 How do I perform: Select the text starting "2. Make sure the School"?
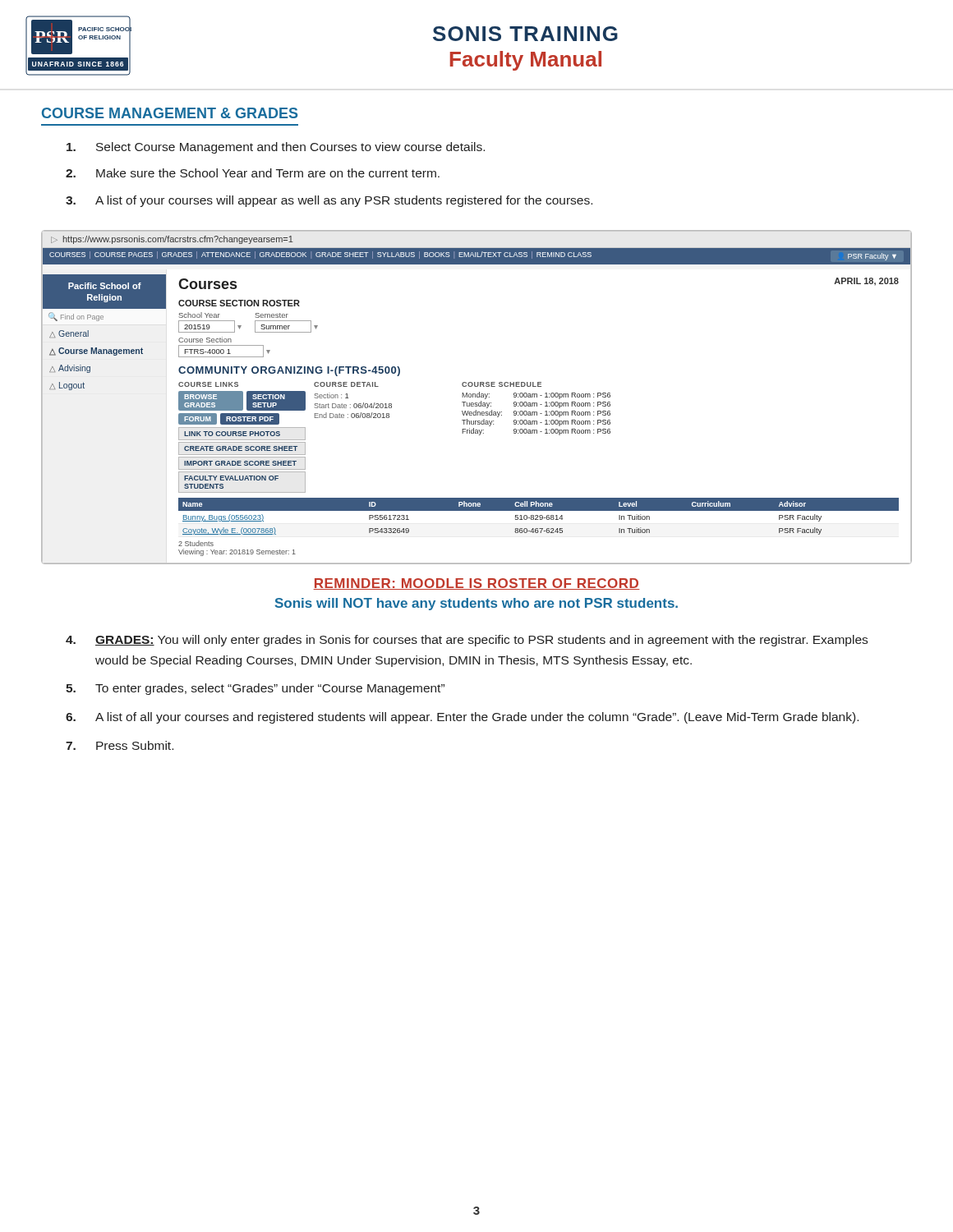253,173
